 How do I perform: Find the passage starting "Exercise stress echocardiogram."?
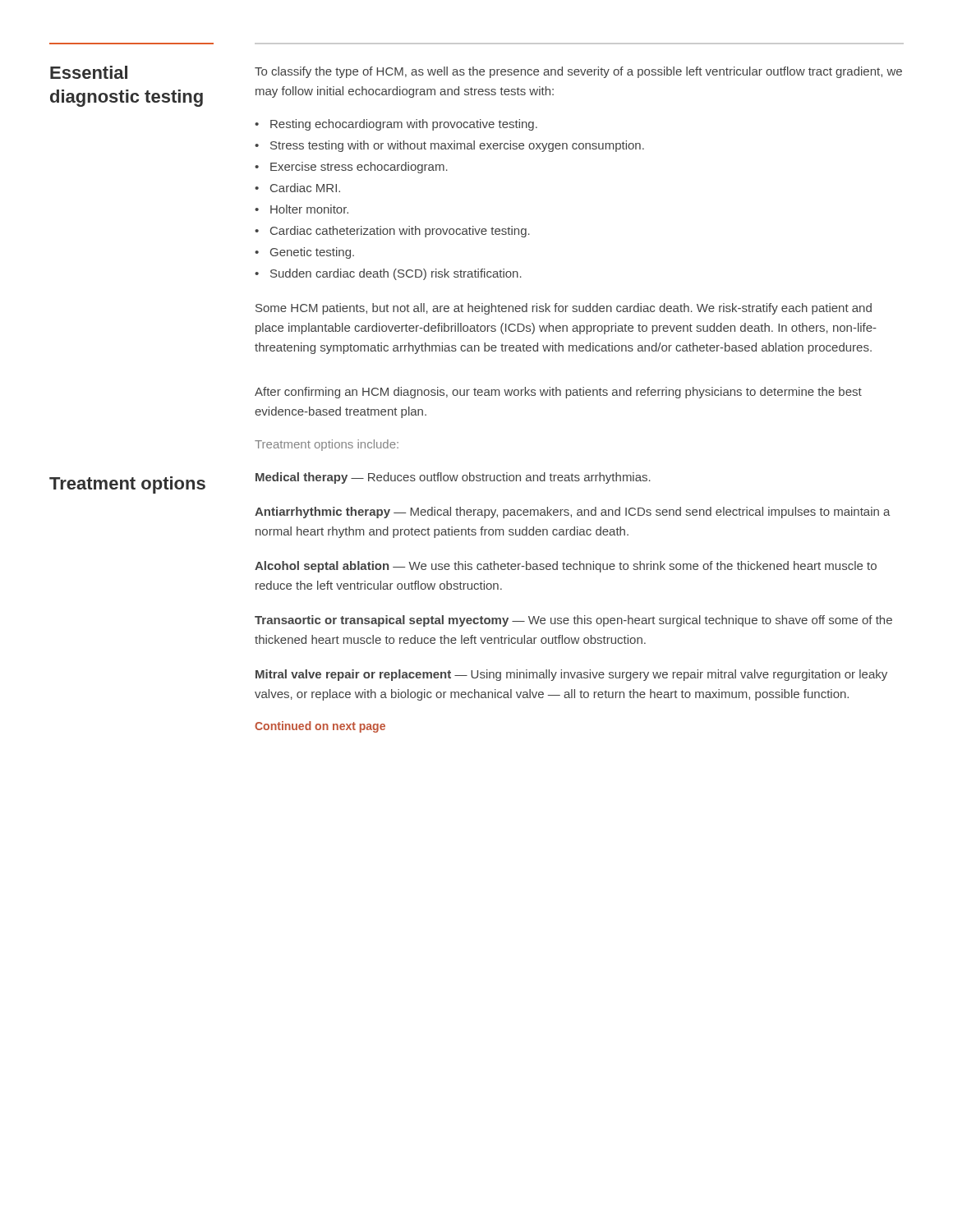click(x=359, y=166)
